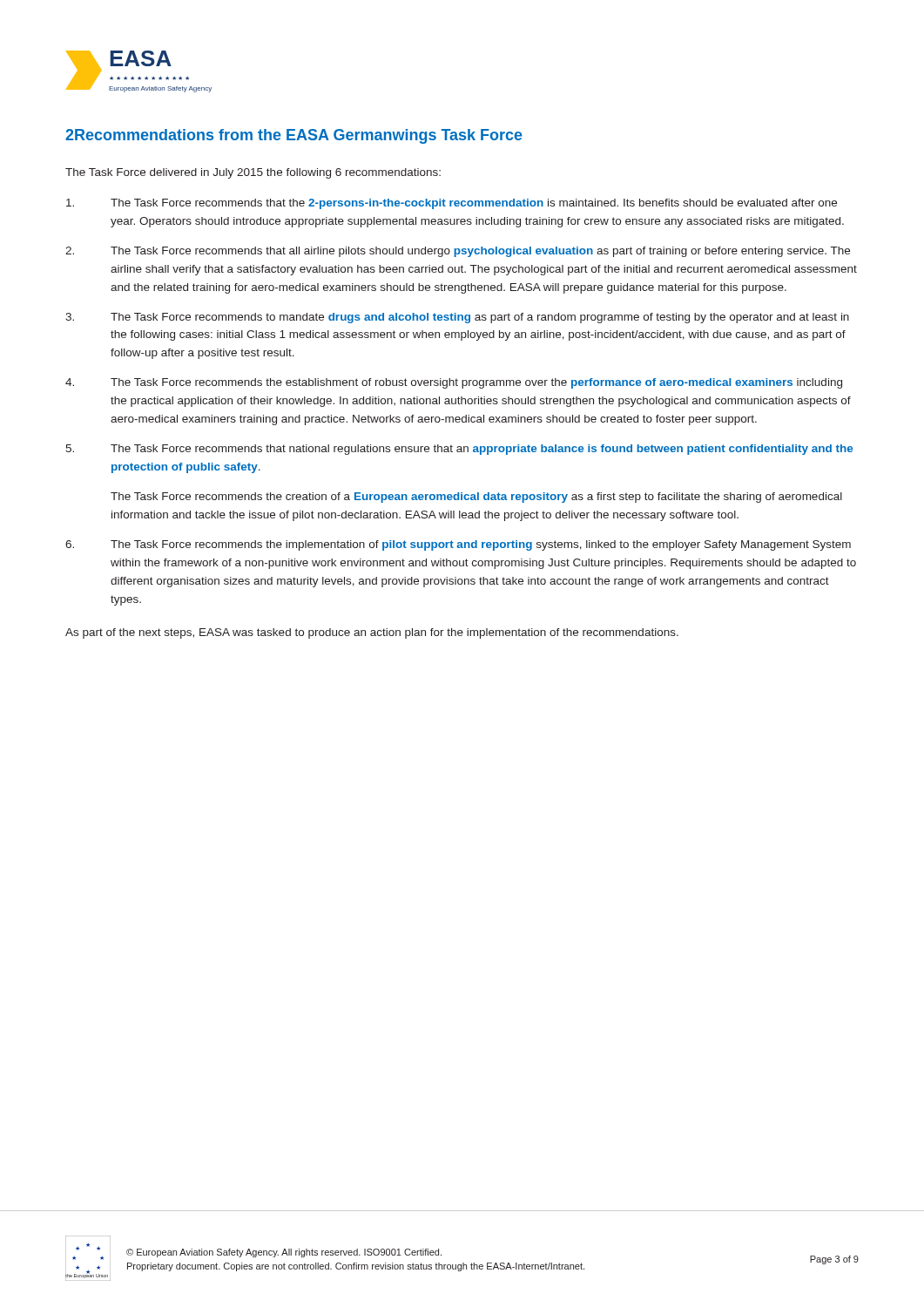The height and width of the screenshot is (1307, 924).
Task: Navigate to the text block starting "6. The Task Force"
Action: [x=462, y=572]
